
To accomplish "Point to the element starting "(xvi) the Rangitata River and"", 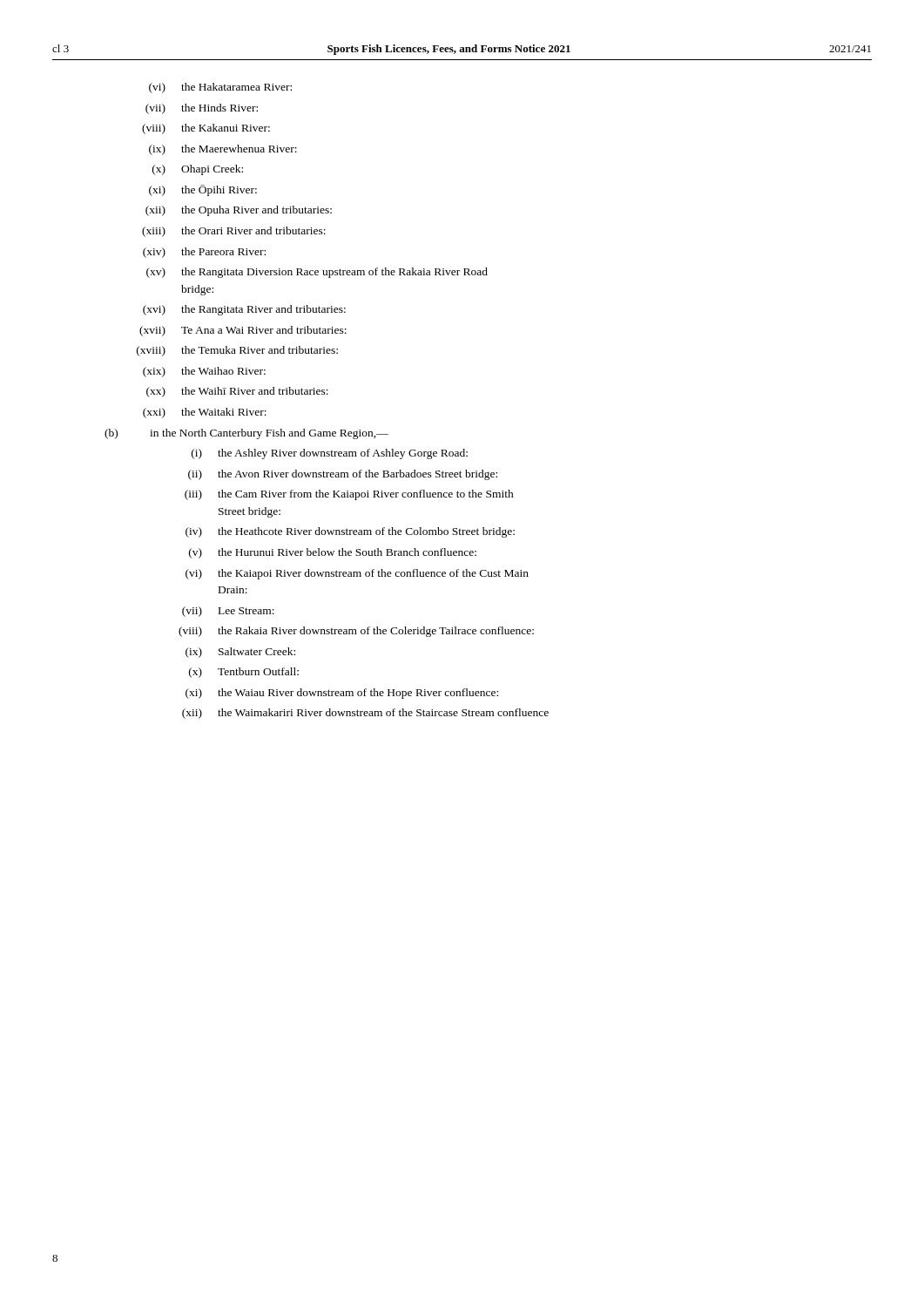I will [244, 310].
